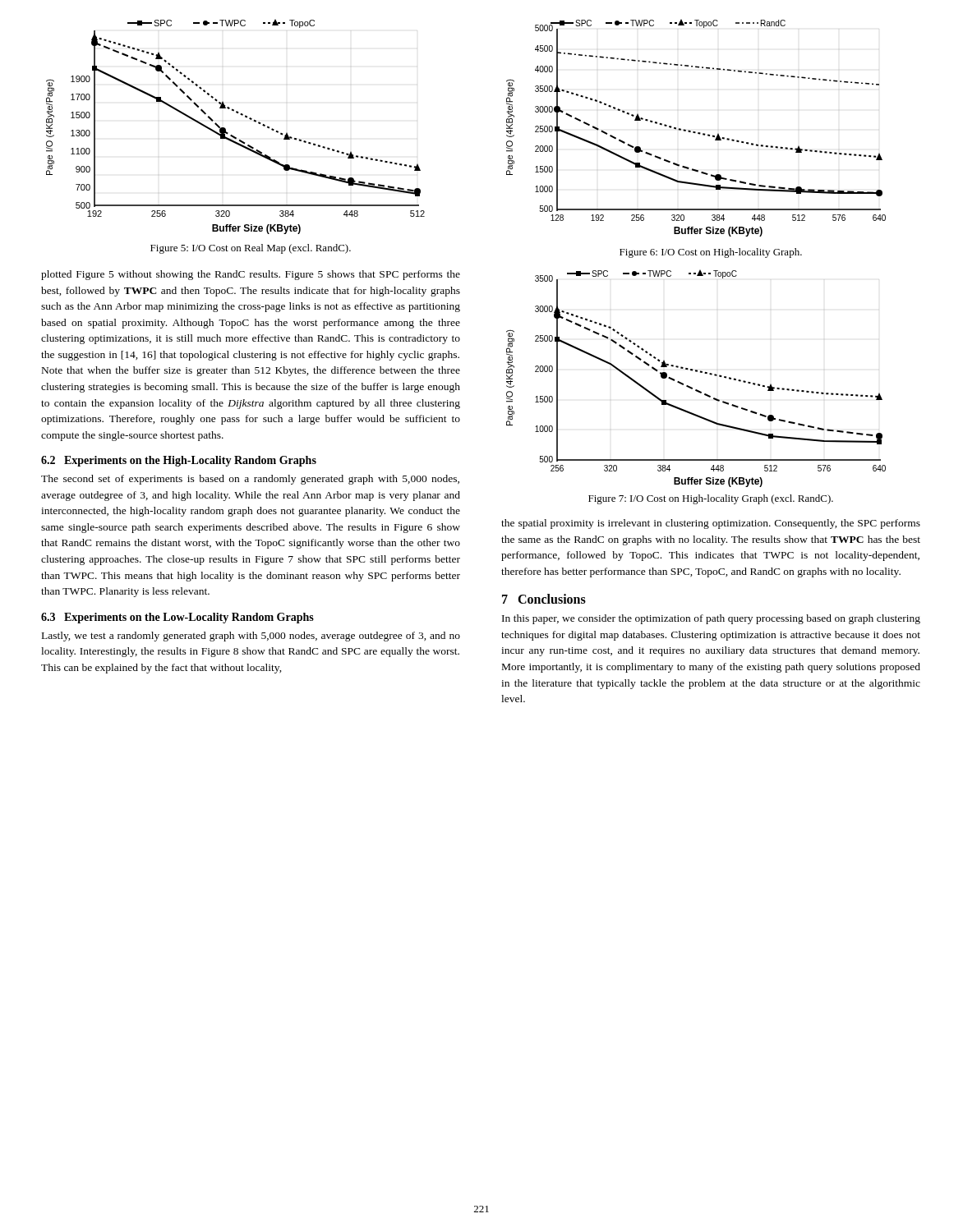Screen dimensions: 1232x963
Task: Click on the passage starting "Figure 7: I/O Cost on"
Action: coord(711,498)
